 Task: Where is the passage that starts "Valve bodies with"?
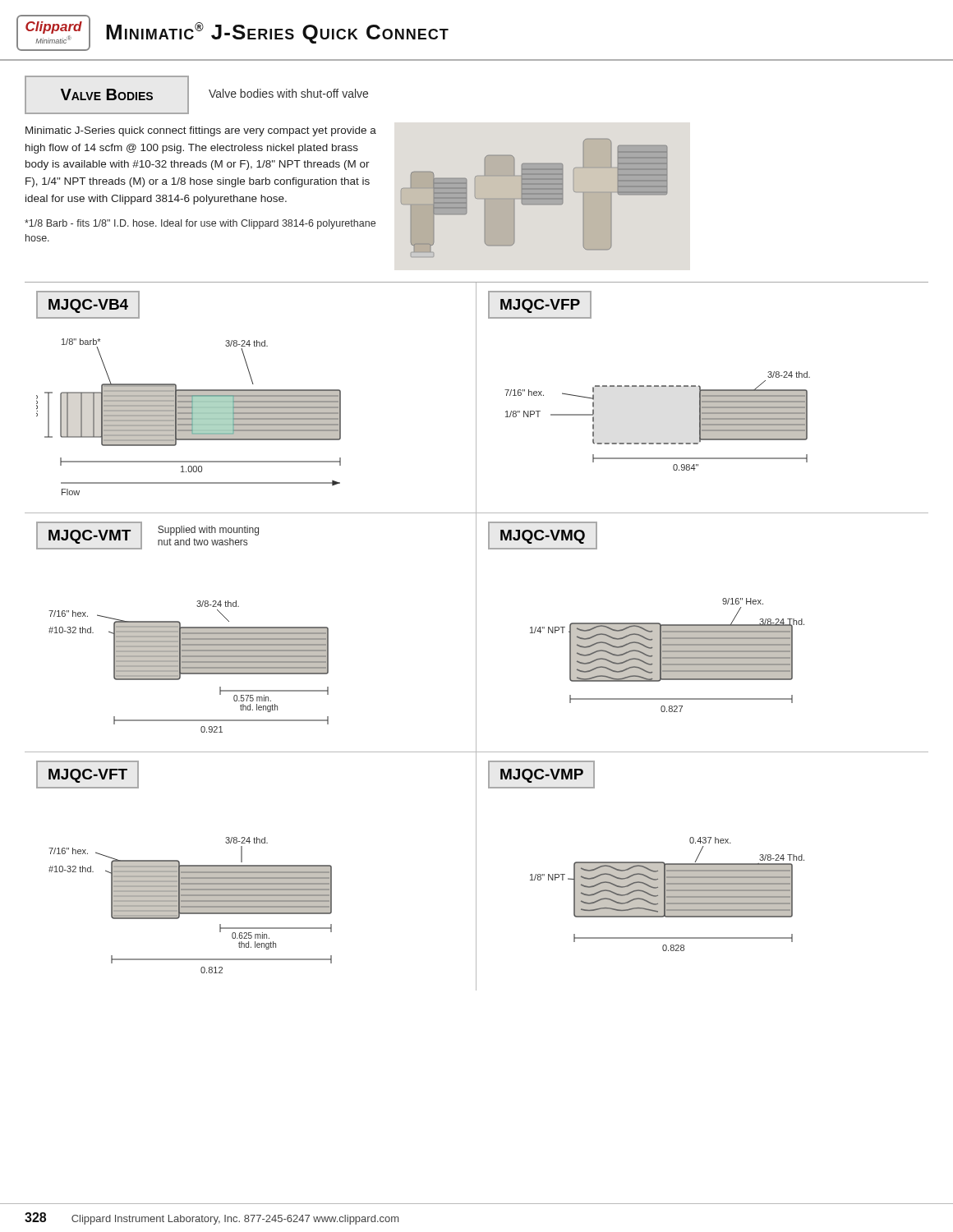coord(289,93)
